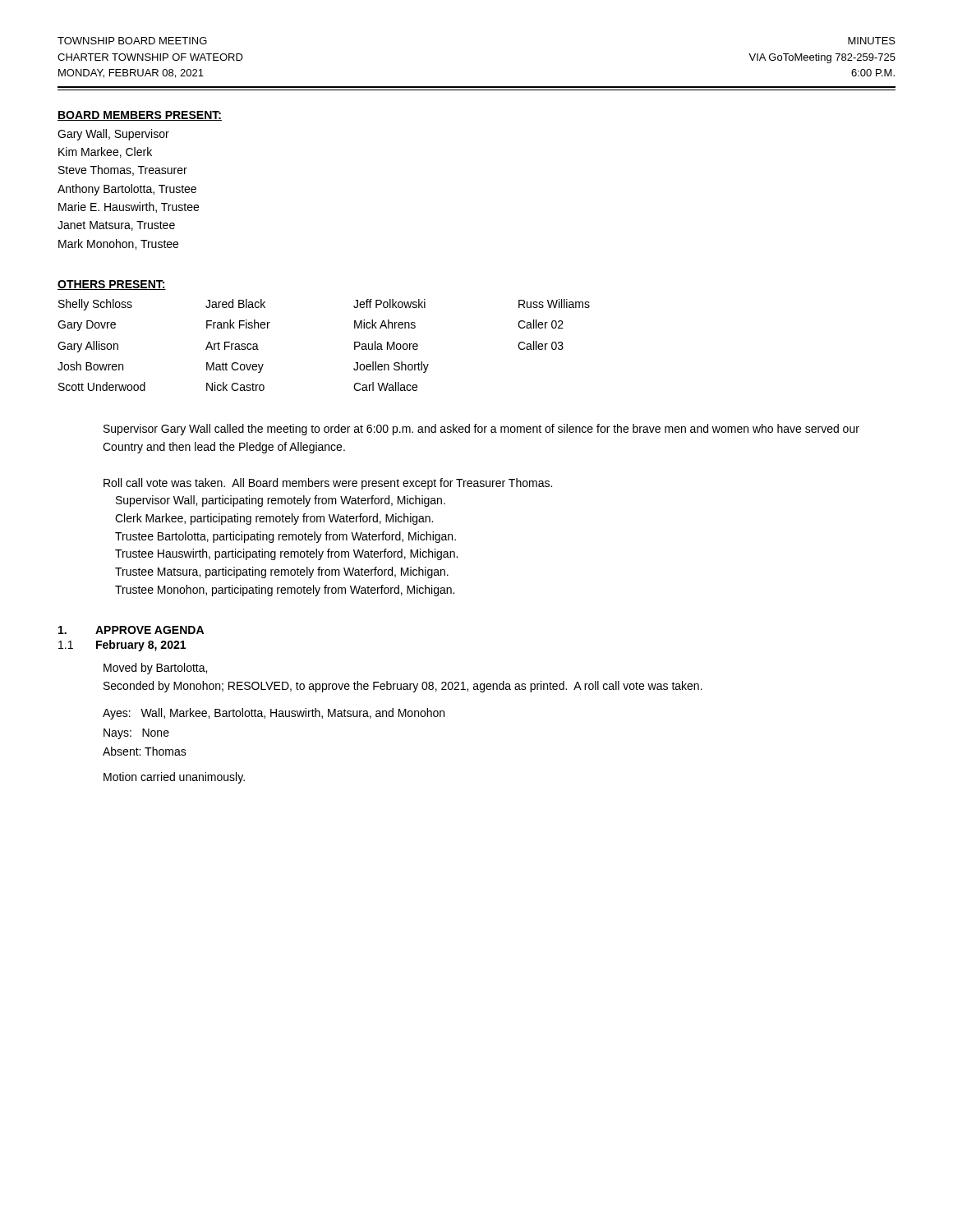Where is the passage that starts "Ayes: Wall, Markee, Bartolotta, Hauswirth, Matsura,"?

pyautogui.click(x=274, y=714)
